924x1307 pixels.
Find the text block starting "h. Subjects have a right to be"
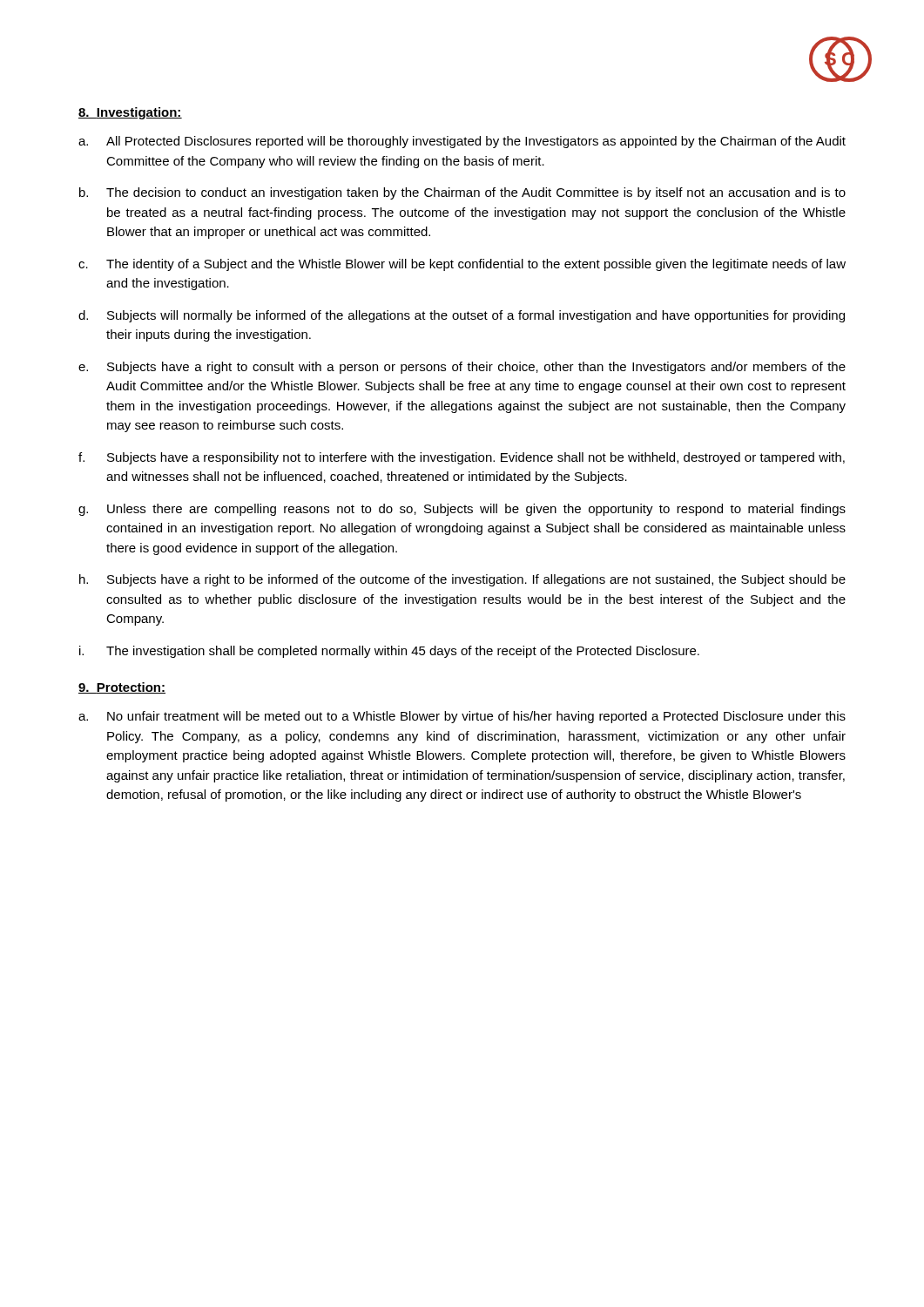click(x=462, y=599)
